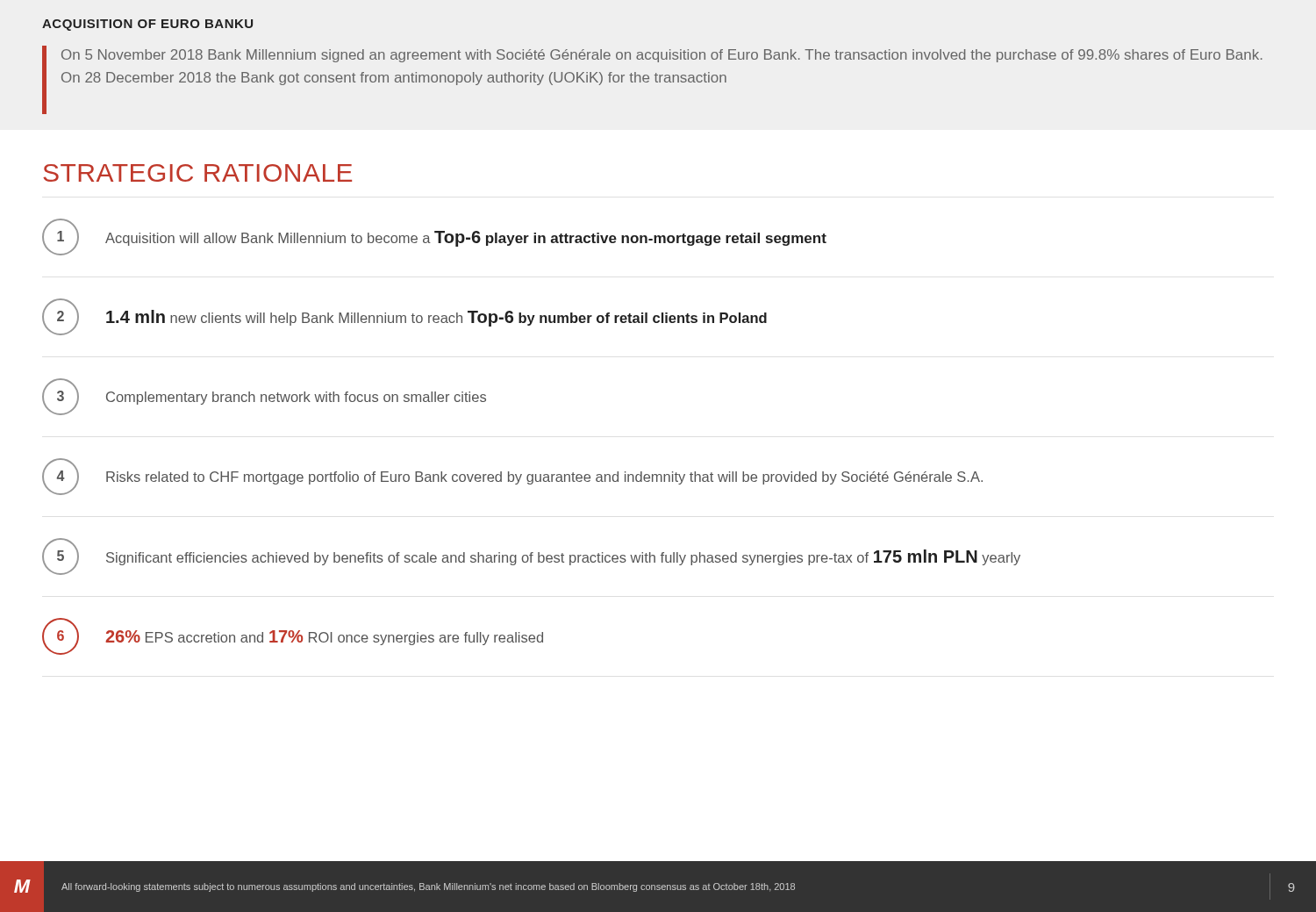The image size is (1316, 912).
Task: Find the passage starting "5 Significant efficiencies achieved by benefits of"
Action: 658,557
